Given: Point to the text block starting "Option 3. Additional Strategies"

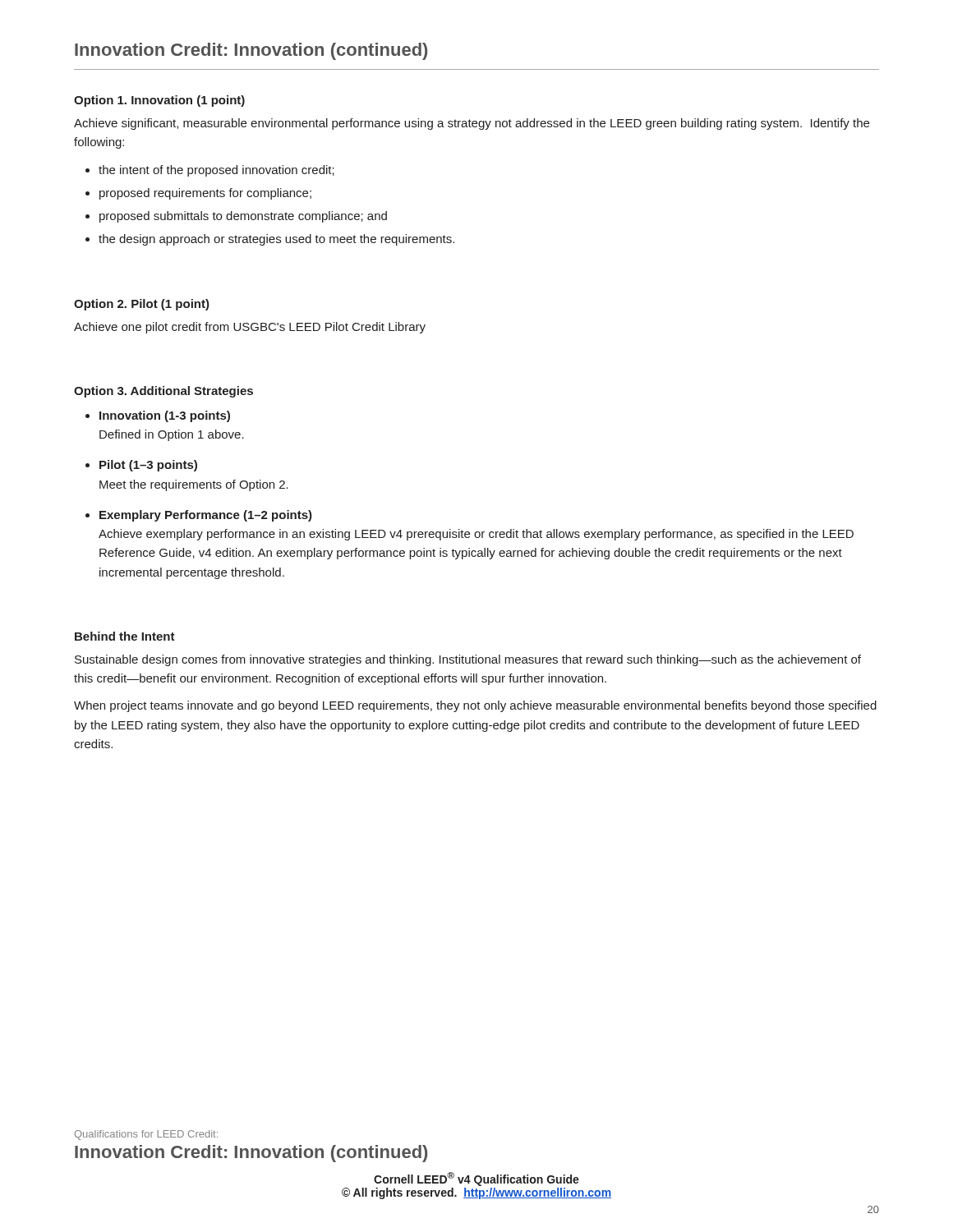Looking at the screenshot, I should (x=164, y=390).
